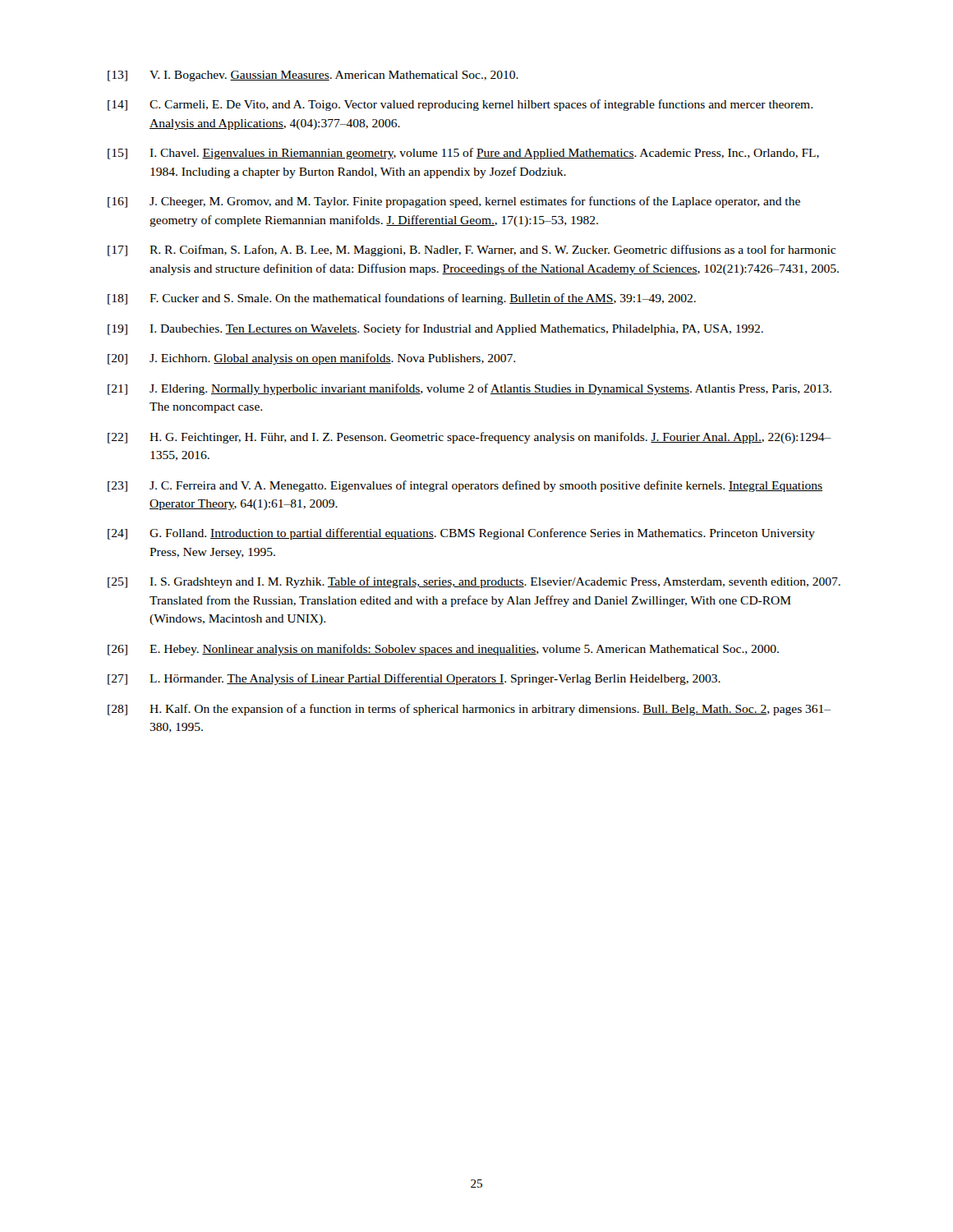The height and width of the screenshot is (1232, 953).
Task: Select the region starting "[25] I. S. Gradshteyn and"
Action: (476, 600)
